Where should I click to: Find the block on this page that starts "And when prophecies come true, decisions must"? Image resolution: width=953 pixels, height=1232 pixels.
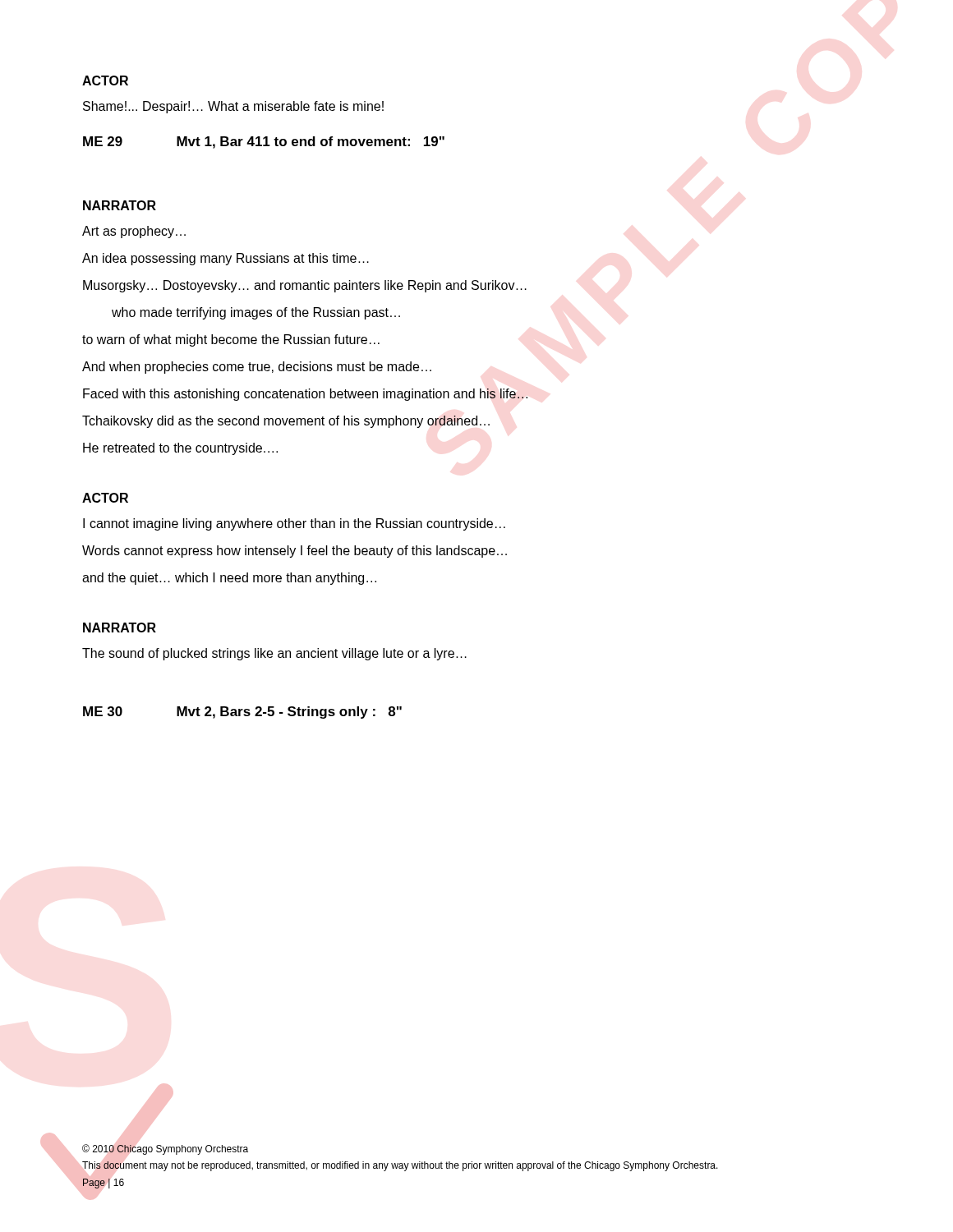pos(258,366)
